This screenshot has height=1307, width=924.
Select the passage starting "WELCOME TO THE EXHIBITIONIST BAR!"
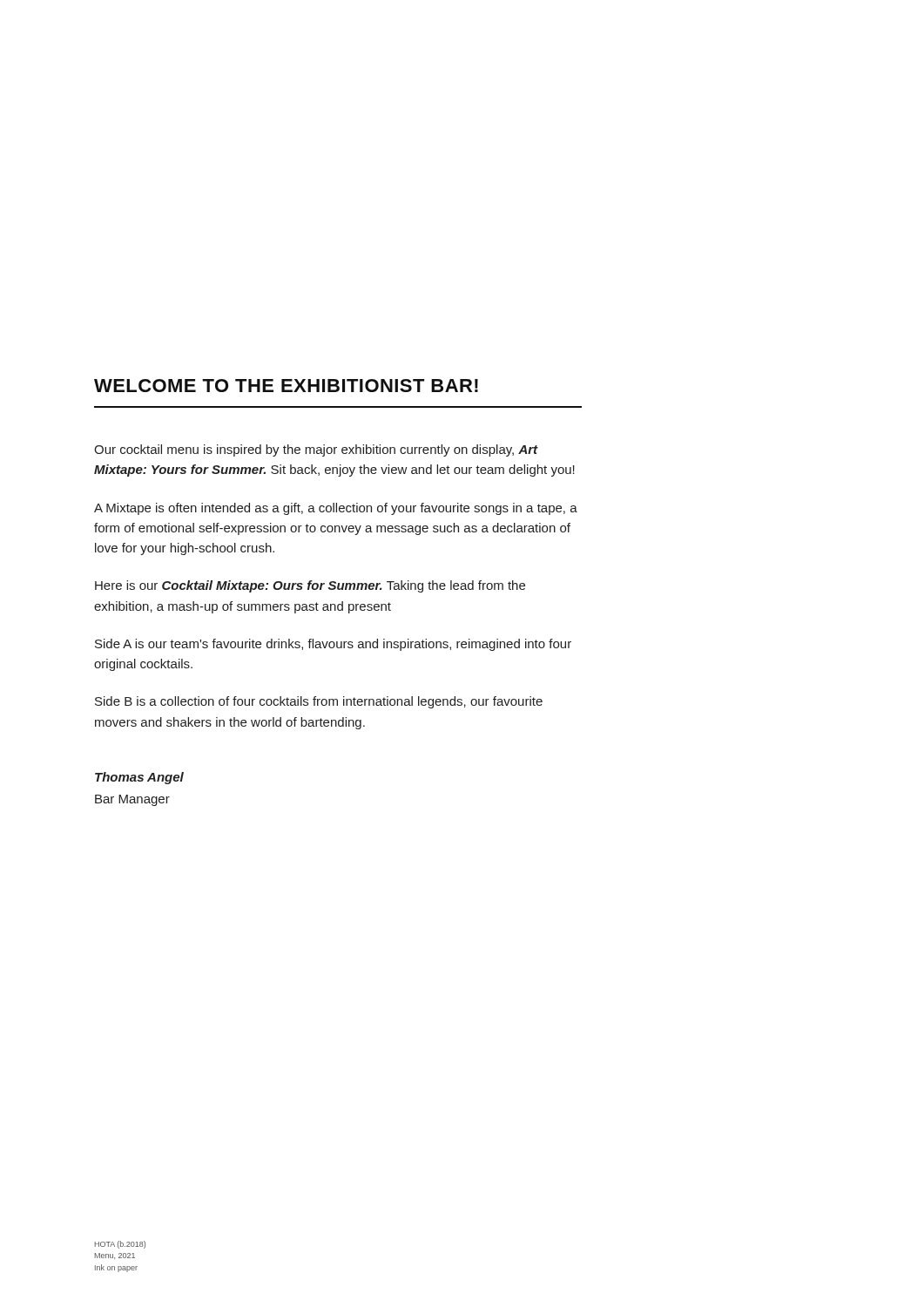coord(287,386)
